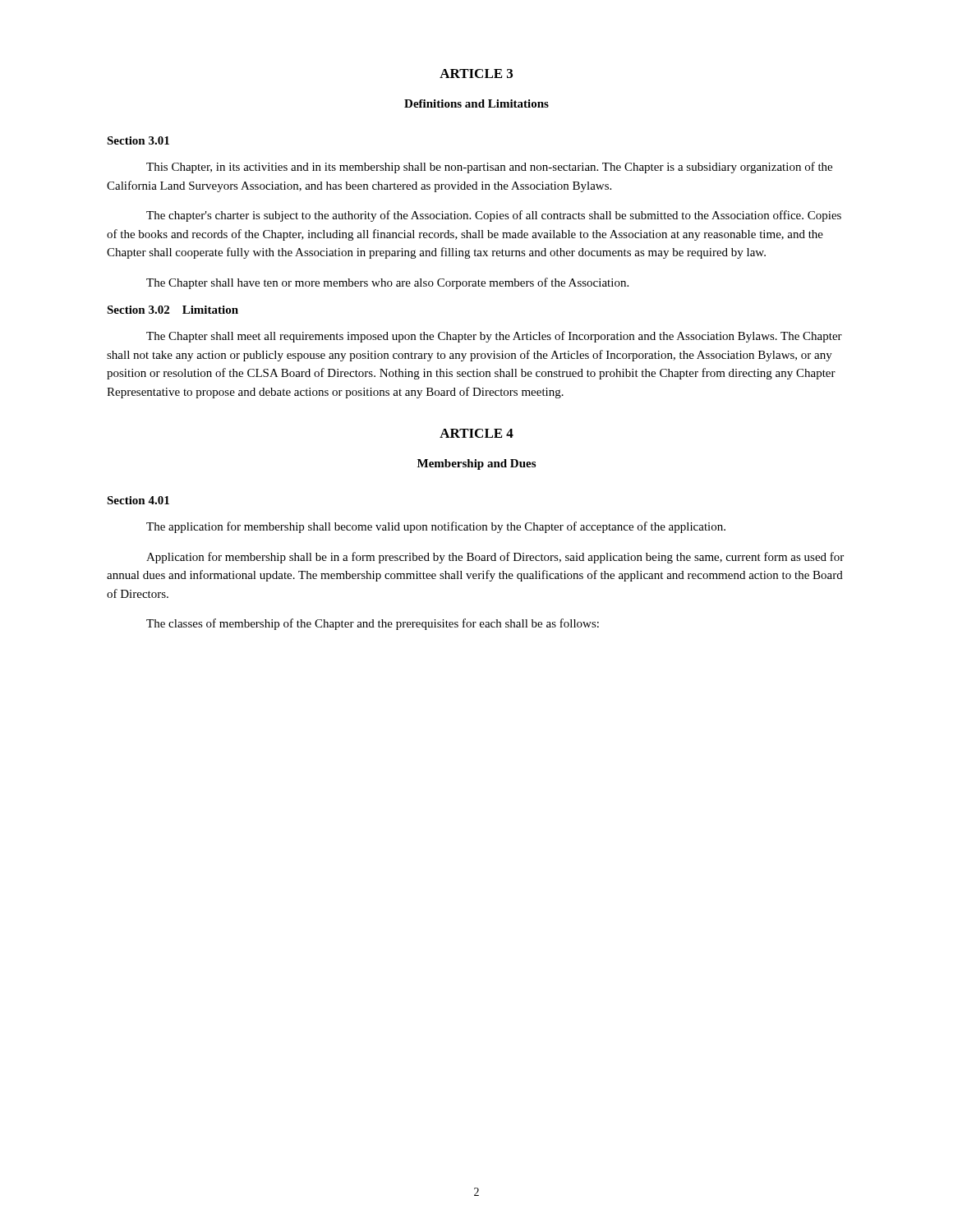Locate the text starting "The application for membership shall become valid upon"
Viewport: 953px width, 1232px height.
pyautogui.click(x=476, y=575)
